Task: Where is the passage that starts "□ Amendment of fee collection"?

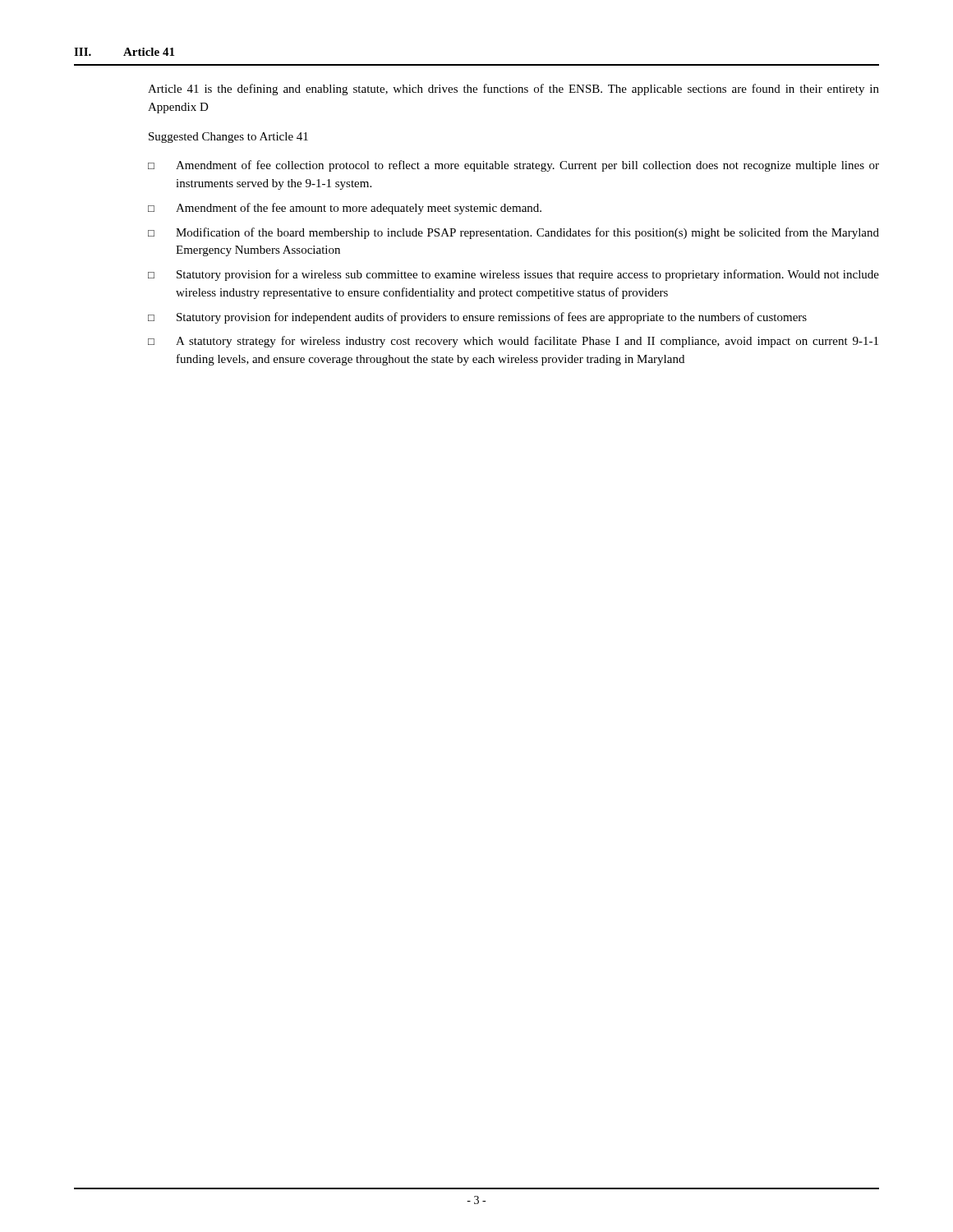Action: coord(513,175)
